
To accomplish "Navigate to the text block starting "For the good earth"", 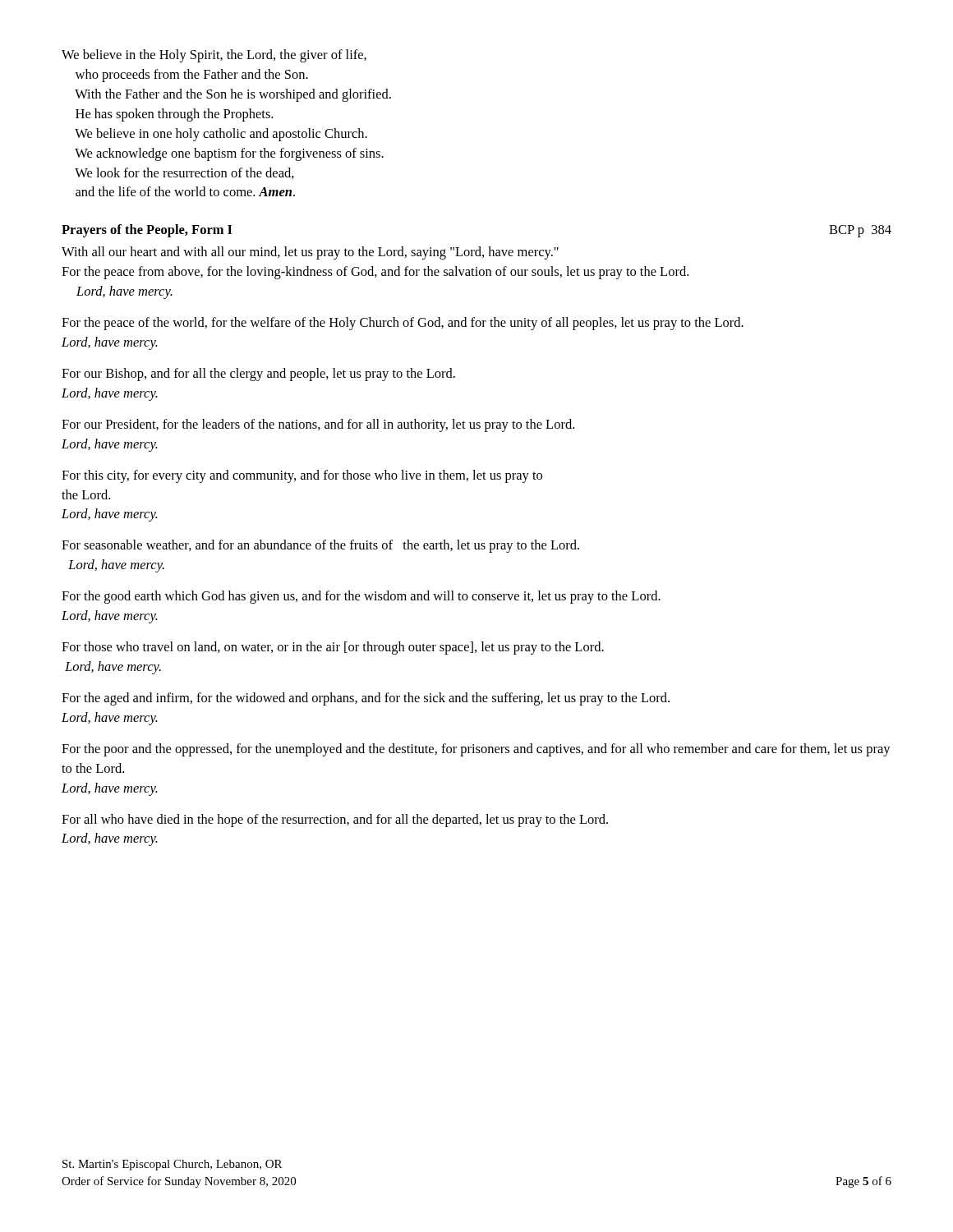I will (361, 606).
